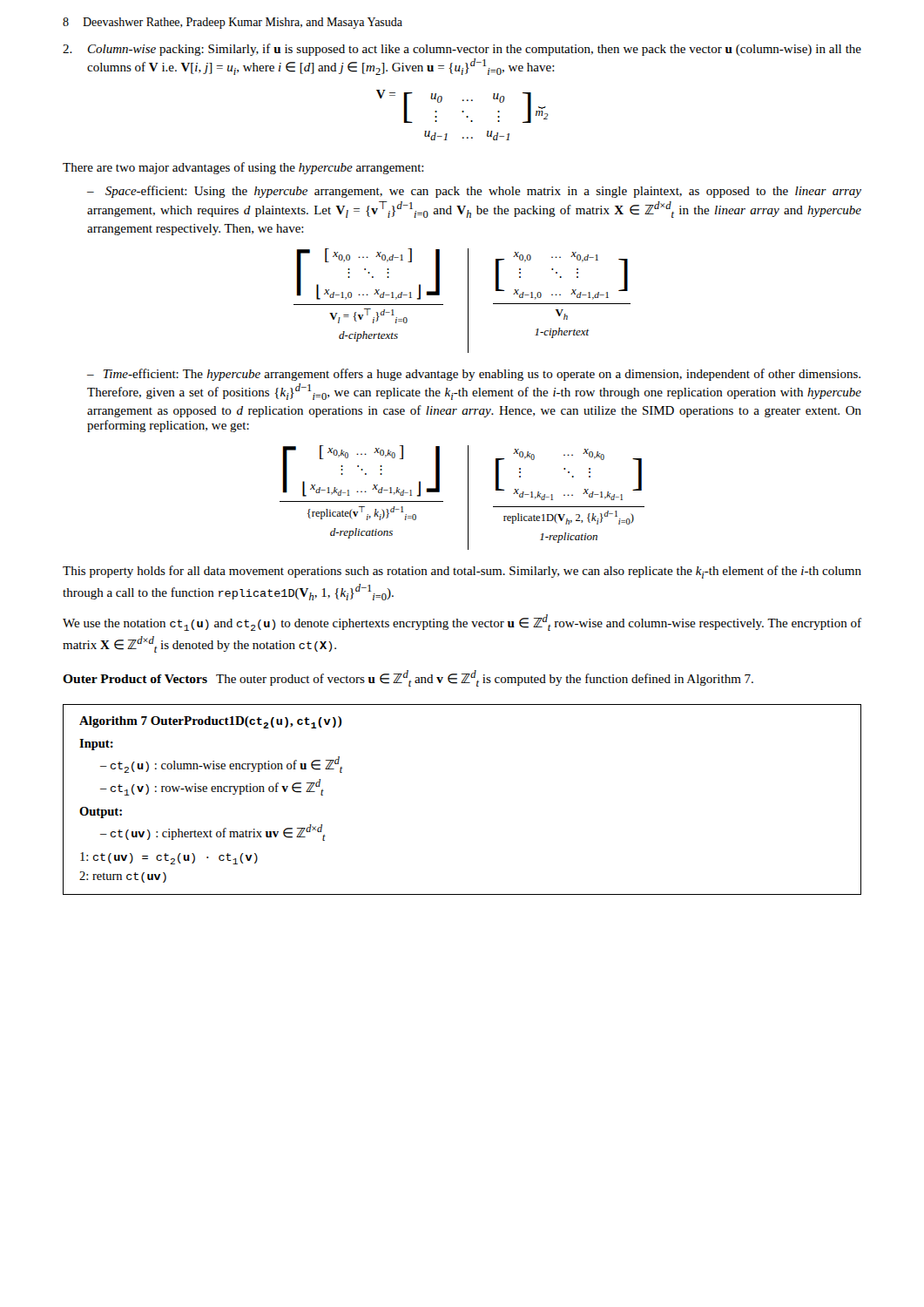Click on the formula containing "⎡ [ x0,0 … x0,d−1 ]"
This screenshot has width=924, height=1307.
pyautogui.click(x=462, y=299)
